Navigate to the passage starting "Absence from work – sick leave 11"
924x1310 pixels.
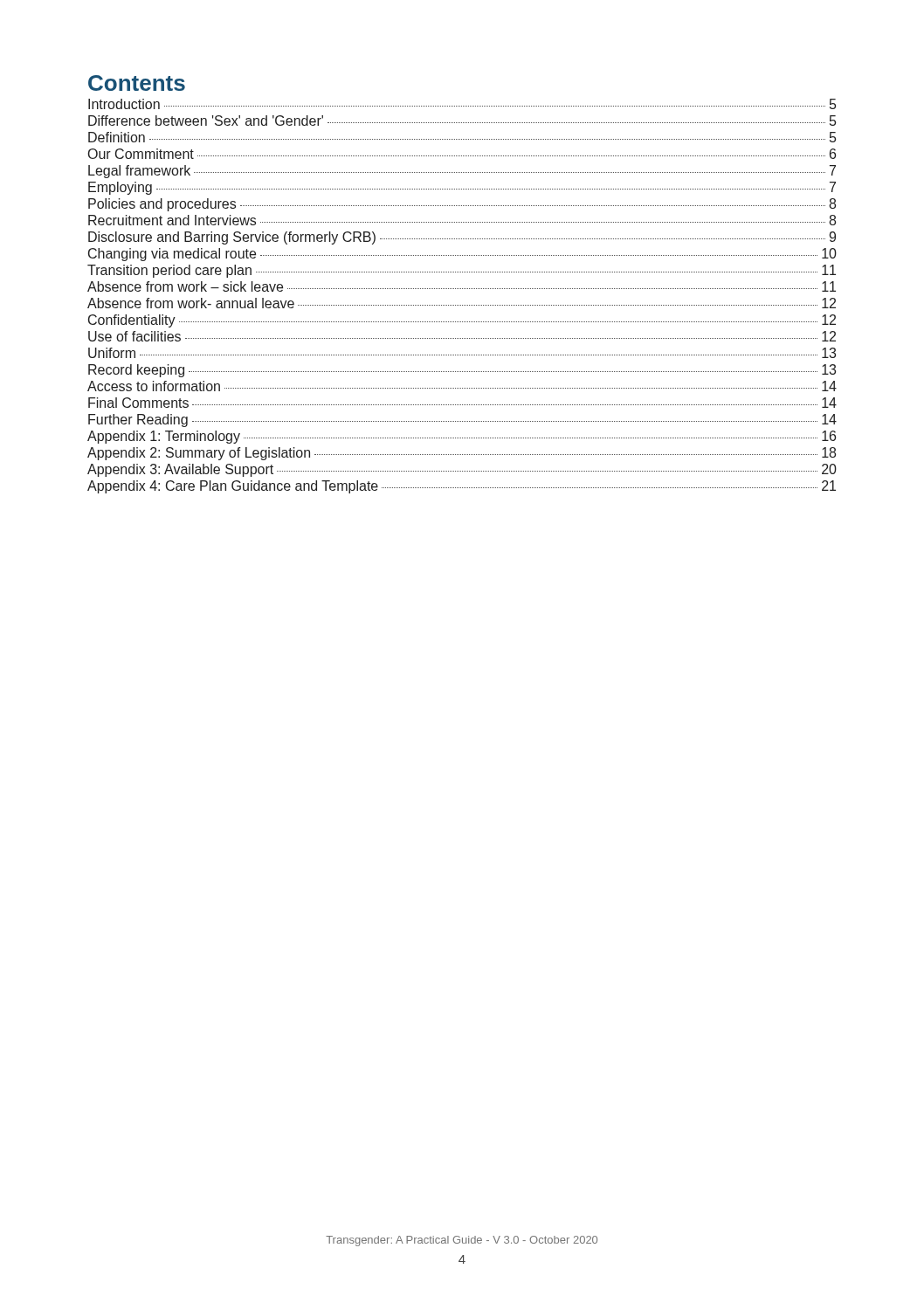click(462, 287)
